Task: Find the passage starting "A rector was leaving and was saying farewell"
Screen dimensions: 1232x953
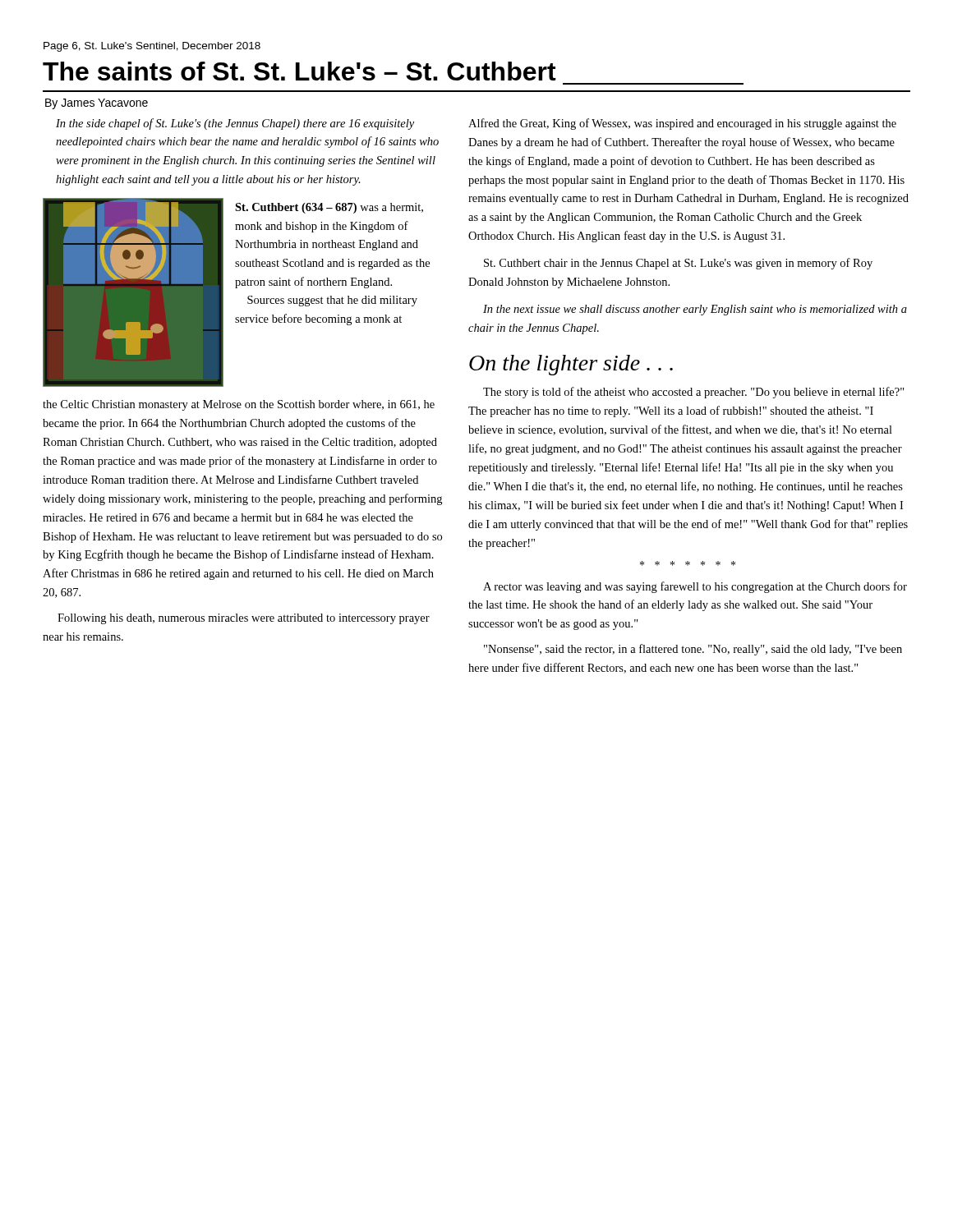Action: click(688, 605)
